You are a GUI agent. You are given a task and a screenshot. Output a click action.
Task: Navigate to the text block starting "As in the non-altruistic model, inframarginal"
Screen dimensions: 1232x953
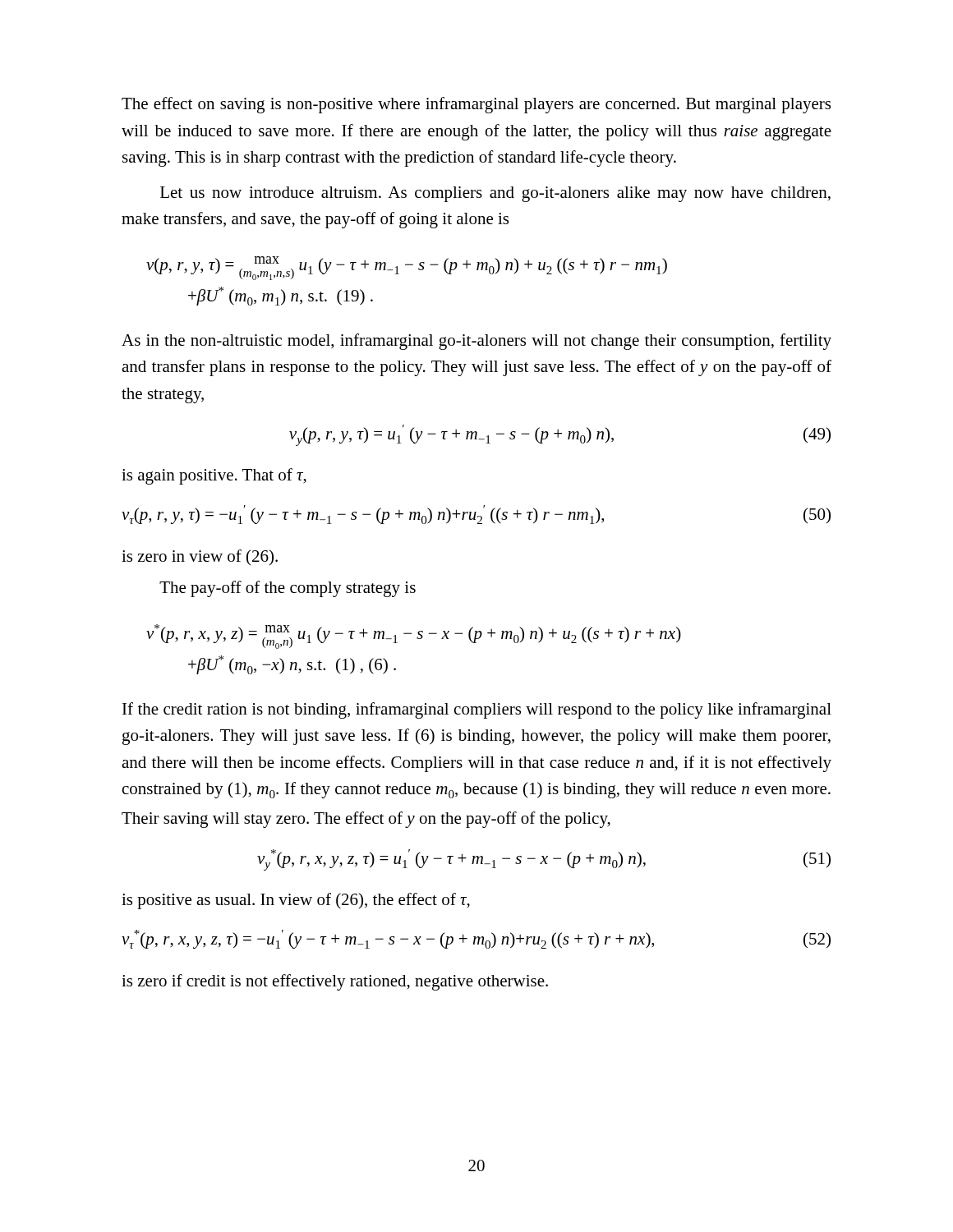[x=476, y=367]
